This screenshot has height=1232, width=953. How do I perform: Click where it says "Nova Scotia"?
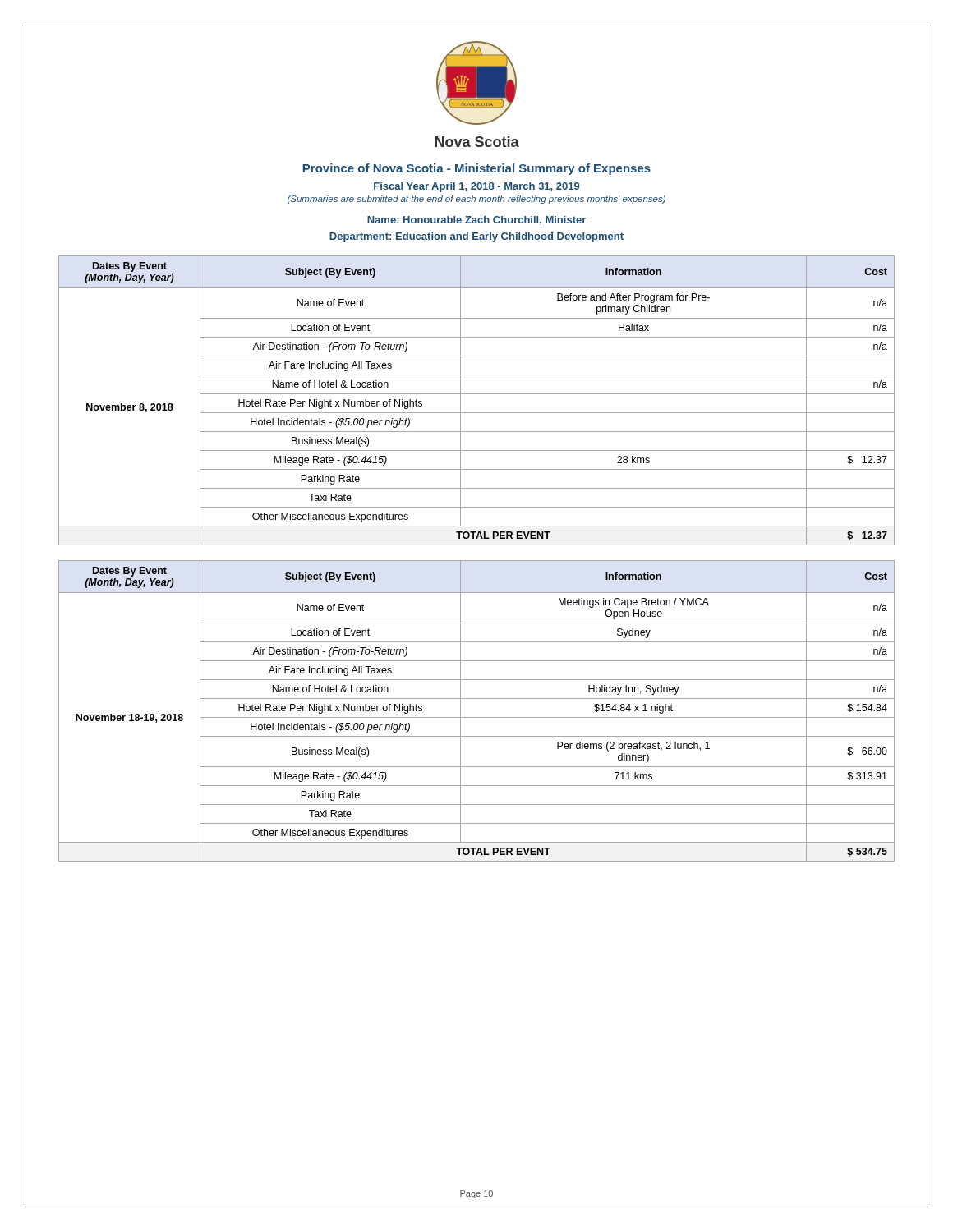476,142
